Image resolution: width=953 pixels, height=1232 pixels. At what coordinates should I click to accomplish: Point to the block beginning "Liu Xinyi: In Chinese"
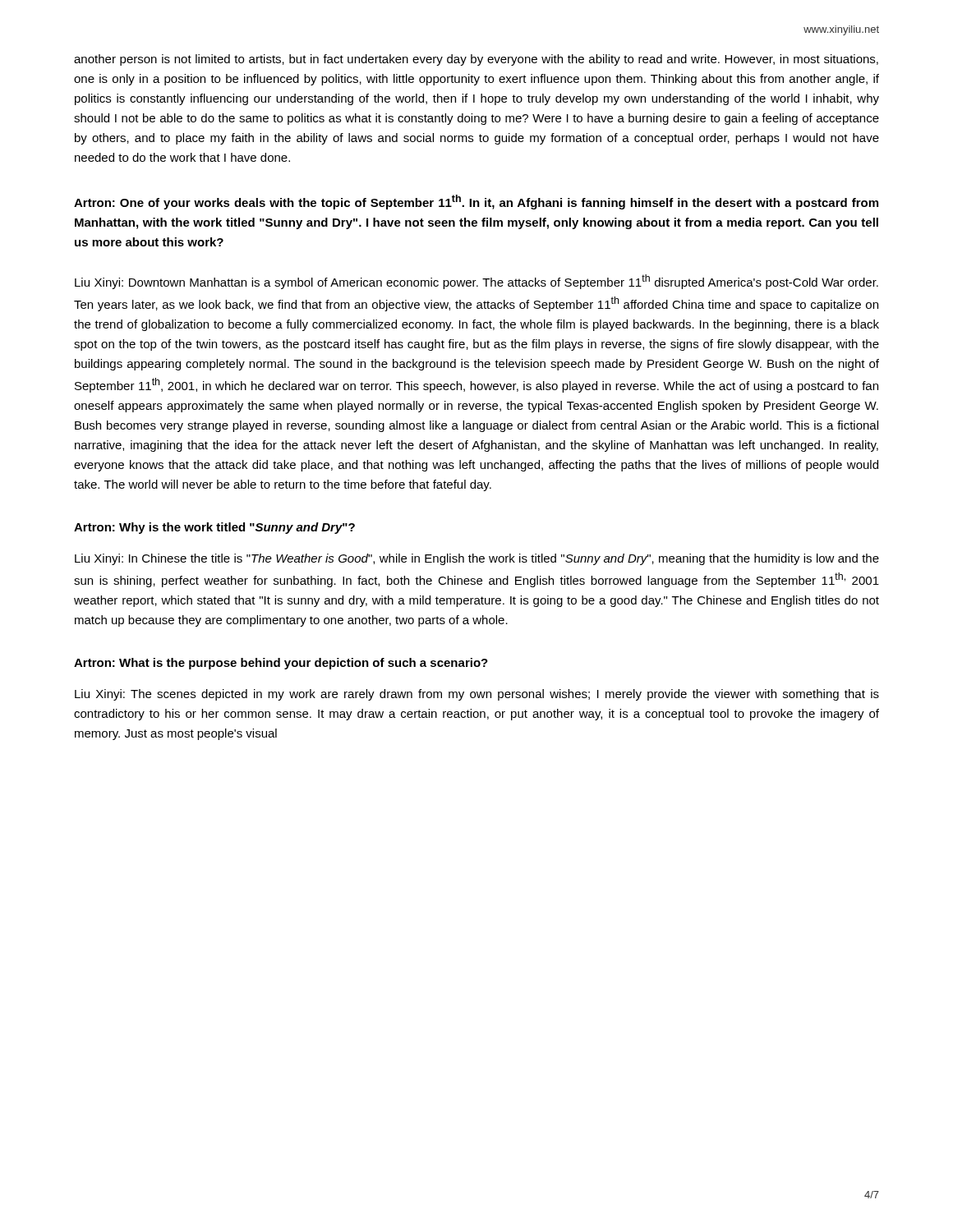(x=476, y=589)
